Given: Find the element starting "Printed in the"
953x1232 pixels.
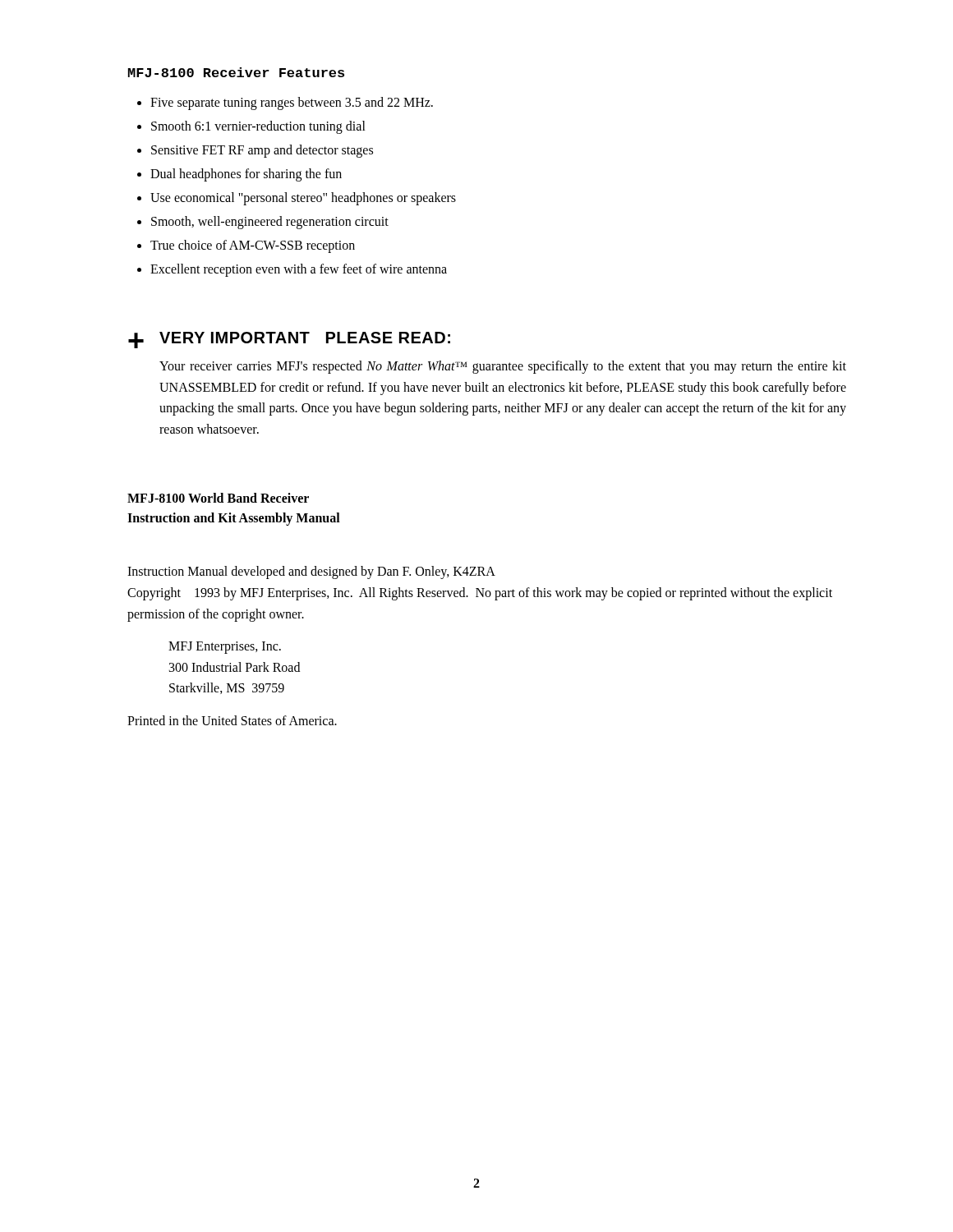Looking at the screenshot, I should (232, 721).
